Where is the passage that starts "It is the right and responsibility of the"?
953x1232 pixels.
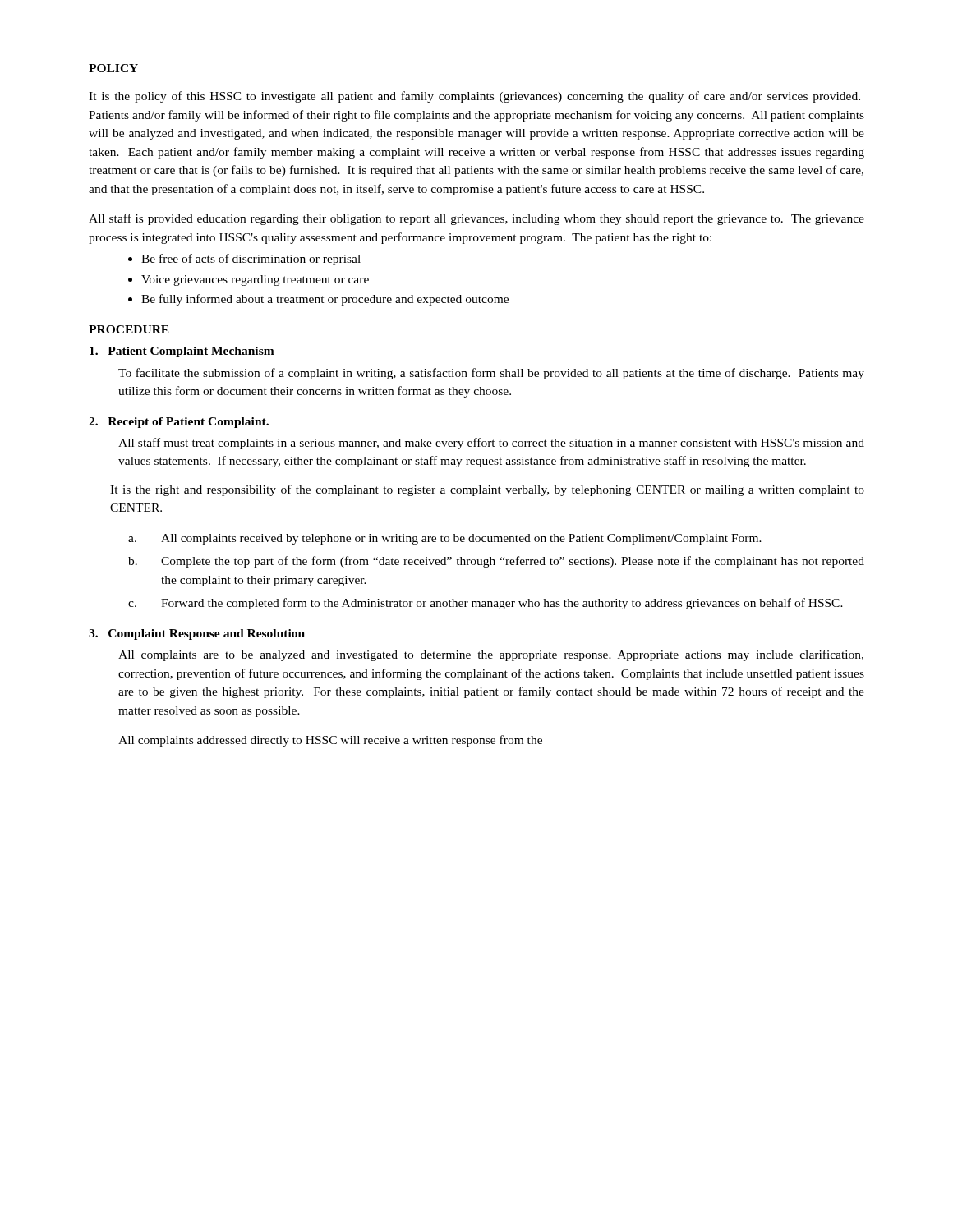point(487,498)
